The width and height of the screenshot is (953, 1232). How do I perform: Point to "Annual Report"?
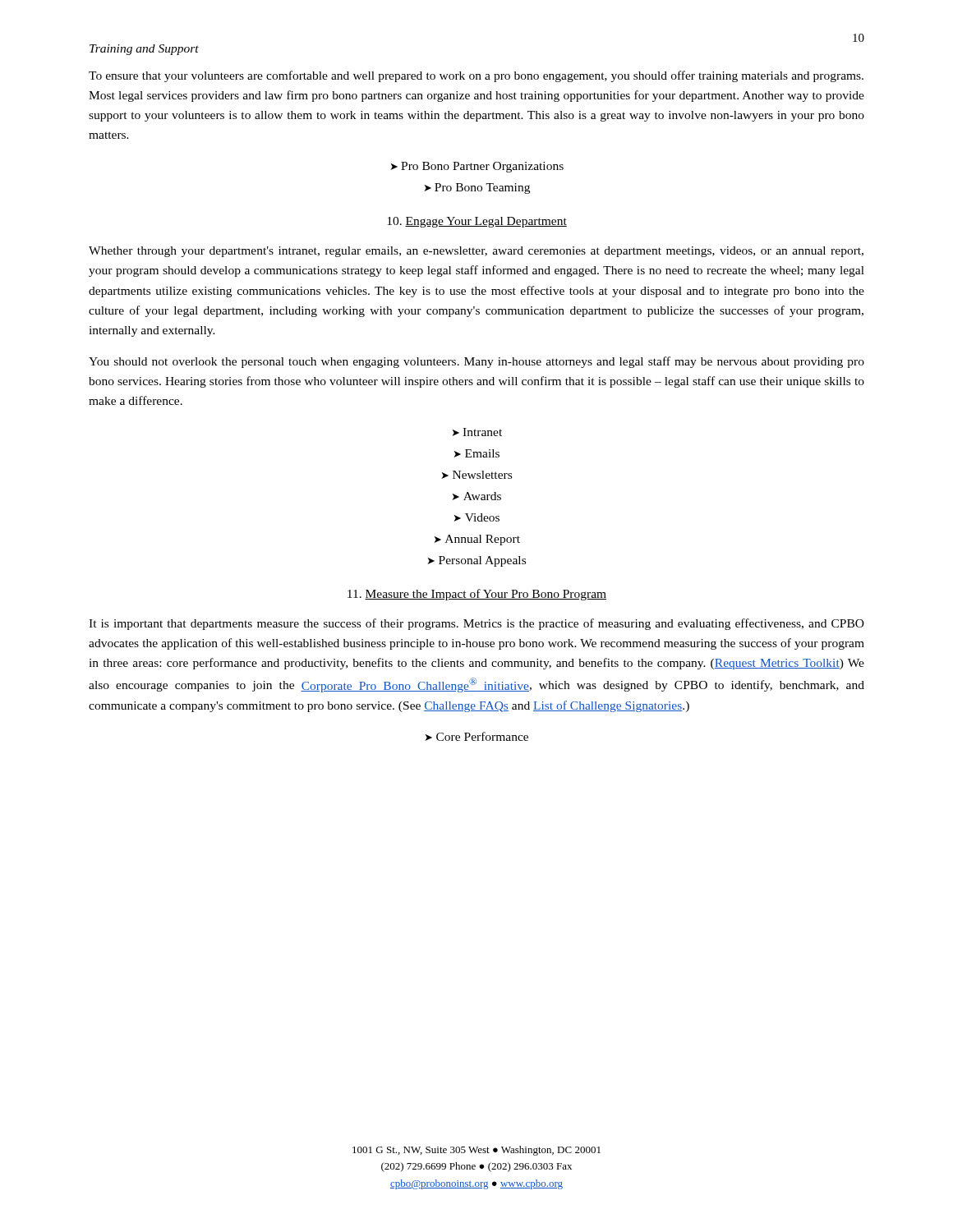tap(482, 538)
